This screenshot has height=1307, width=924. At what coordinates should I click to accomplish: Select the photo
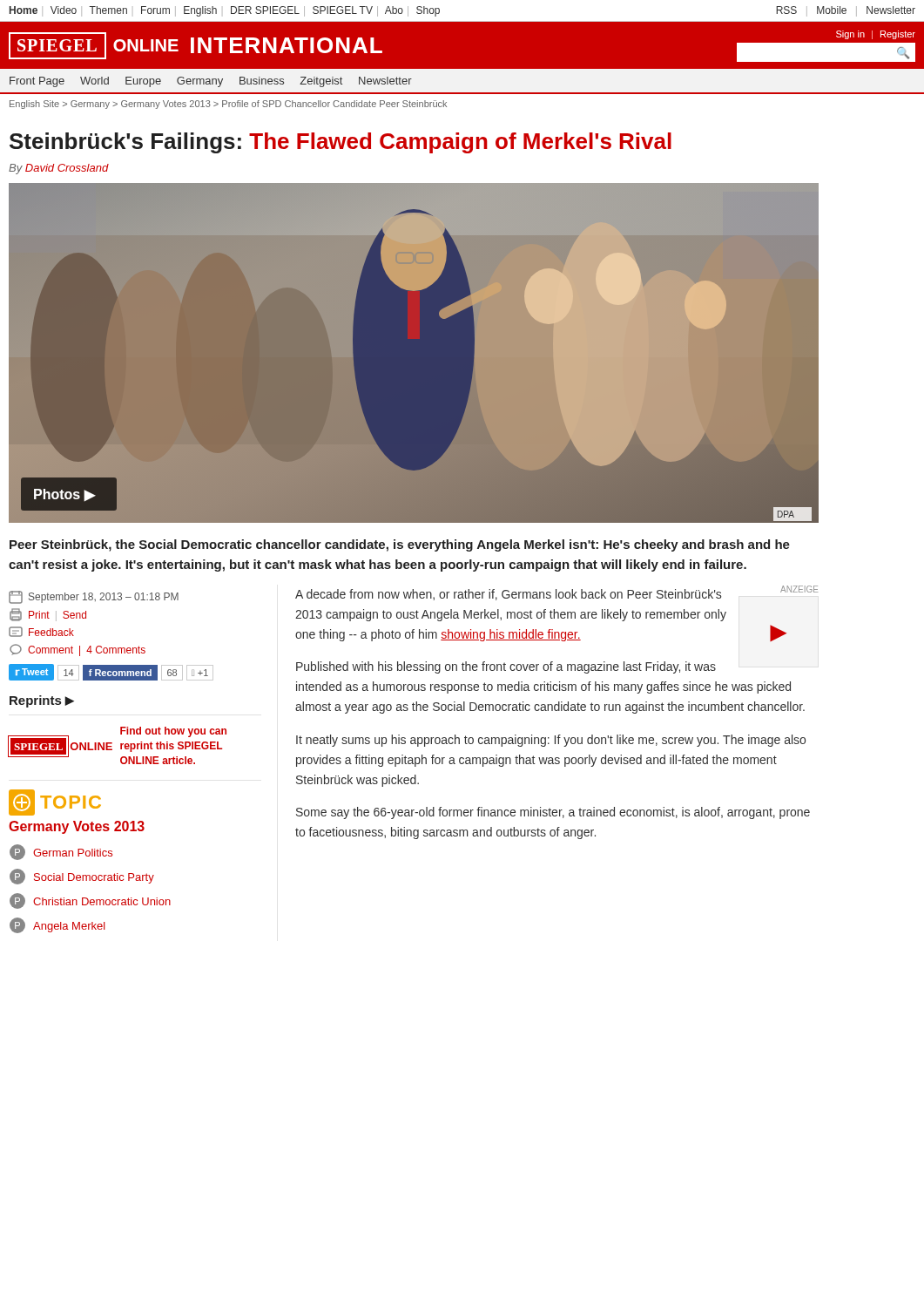point(414,354)
